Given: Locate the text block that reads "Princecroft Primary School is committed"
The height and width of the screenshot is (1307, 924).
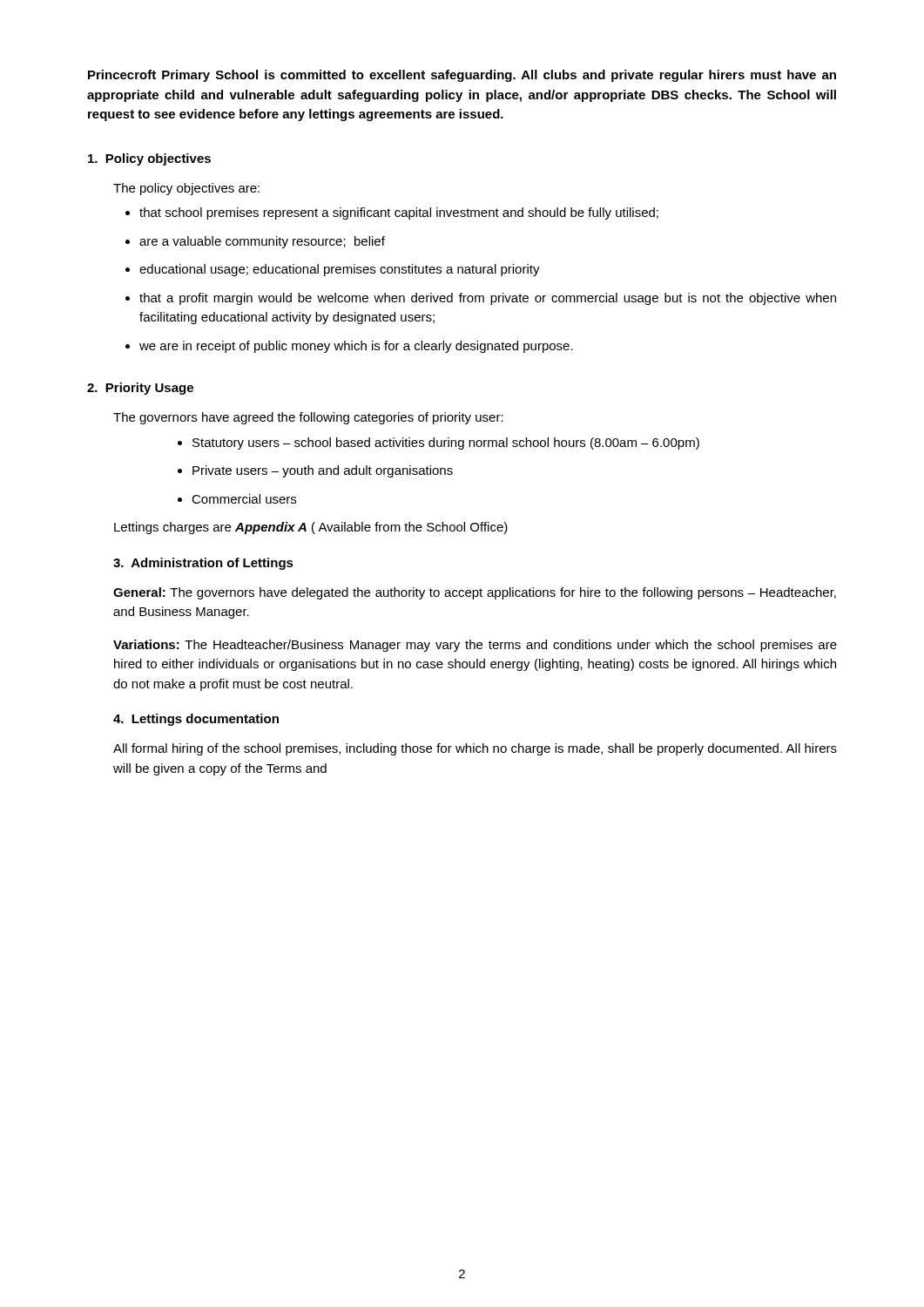Looking at the screenshot, I should click(462, 95).
